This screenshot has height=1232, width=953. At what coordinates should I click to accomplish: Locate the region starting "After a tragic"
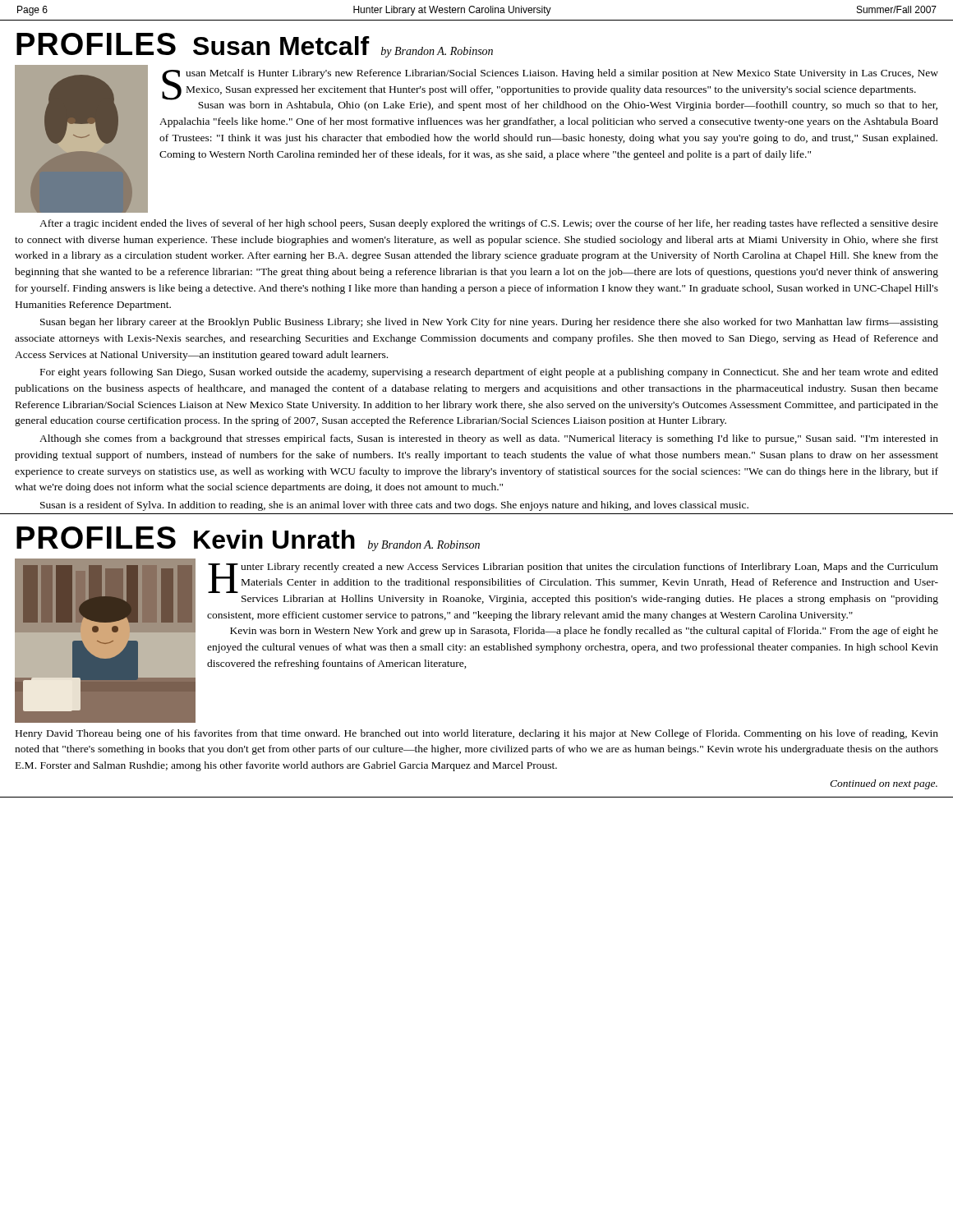[476, 364]
